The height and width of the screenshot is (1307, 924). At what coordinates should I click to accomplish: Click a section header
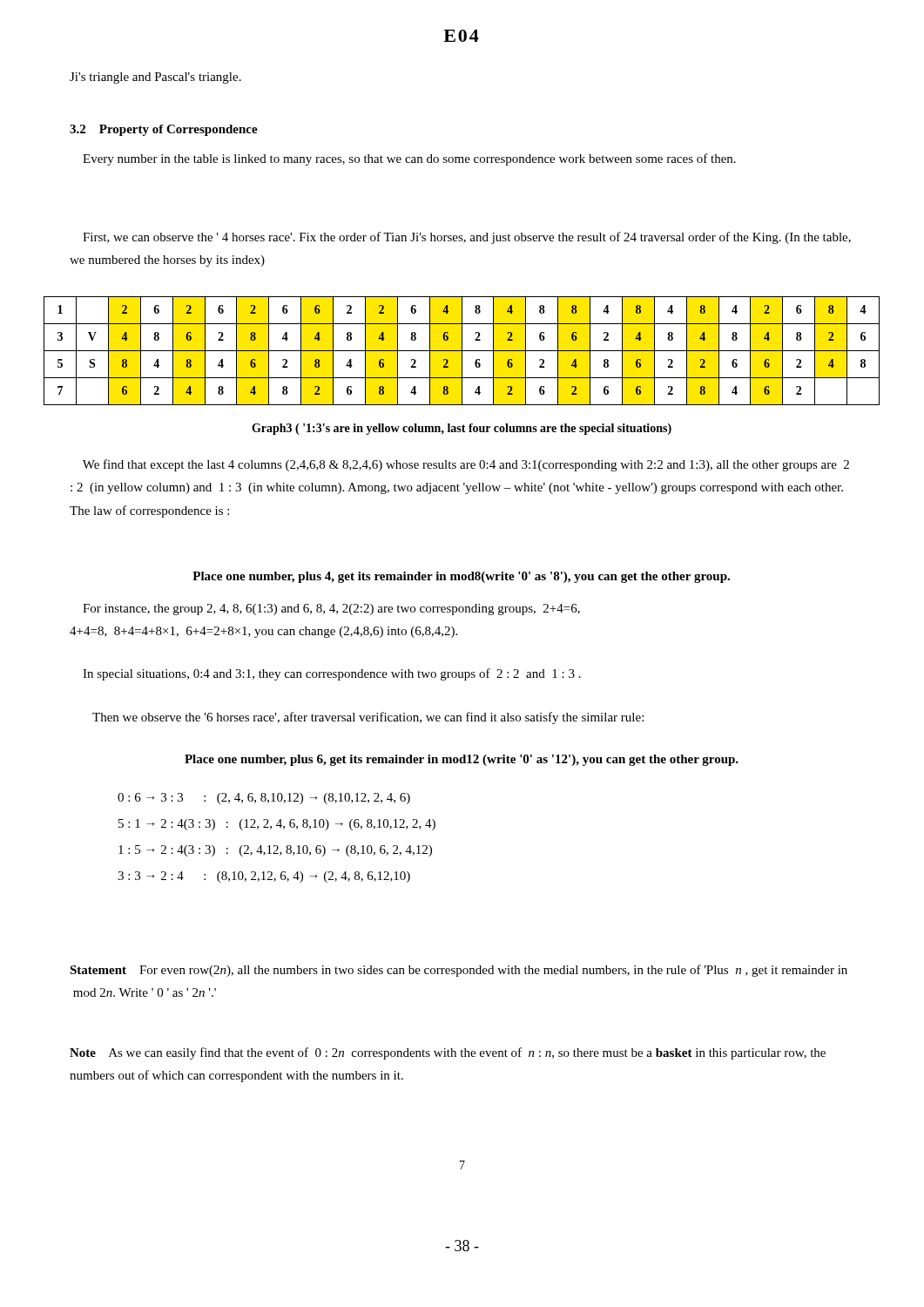164,129
